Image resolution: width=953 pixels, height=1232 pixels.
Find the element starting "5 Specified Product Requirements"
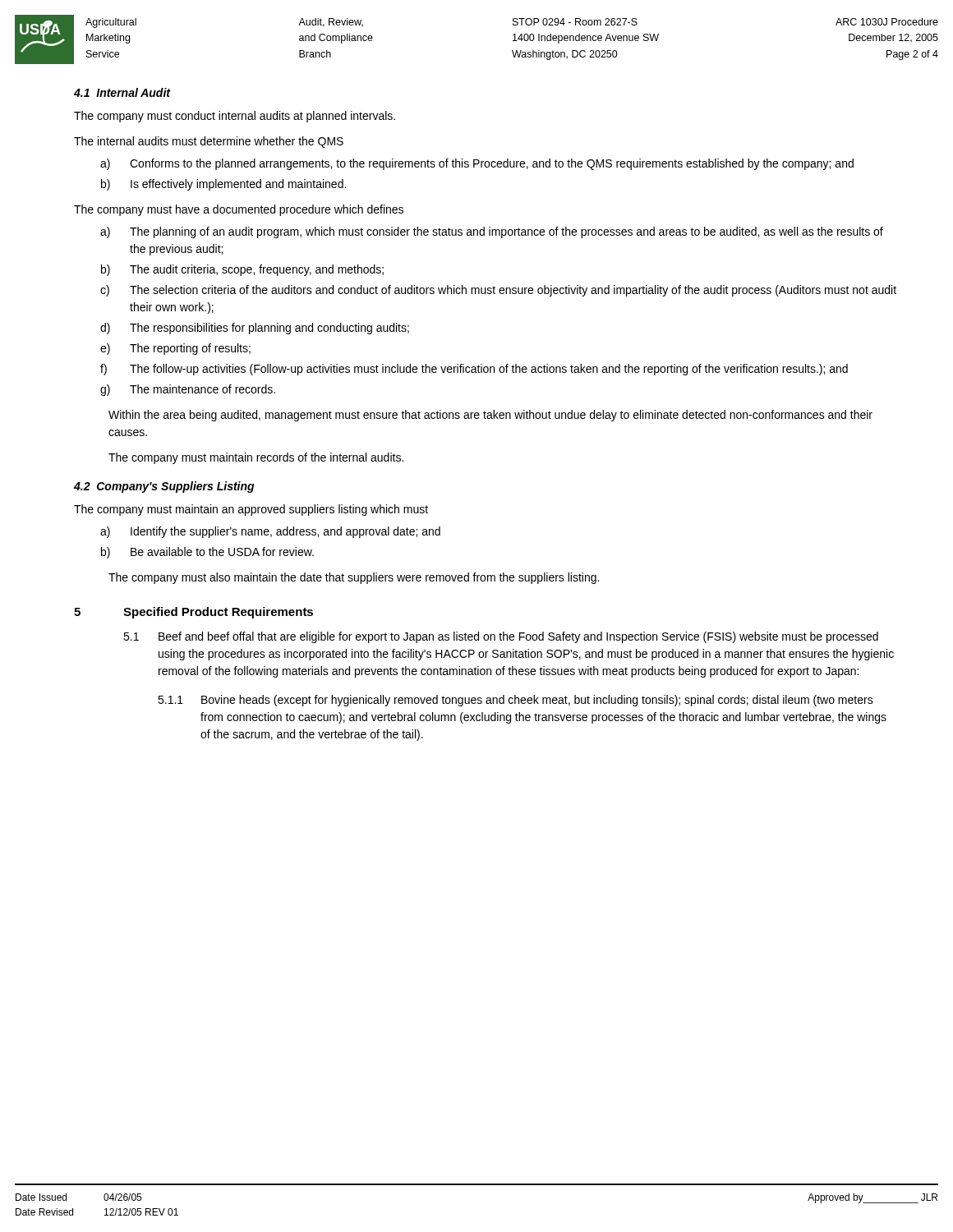(x=194, y=612)
